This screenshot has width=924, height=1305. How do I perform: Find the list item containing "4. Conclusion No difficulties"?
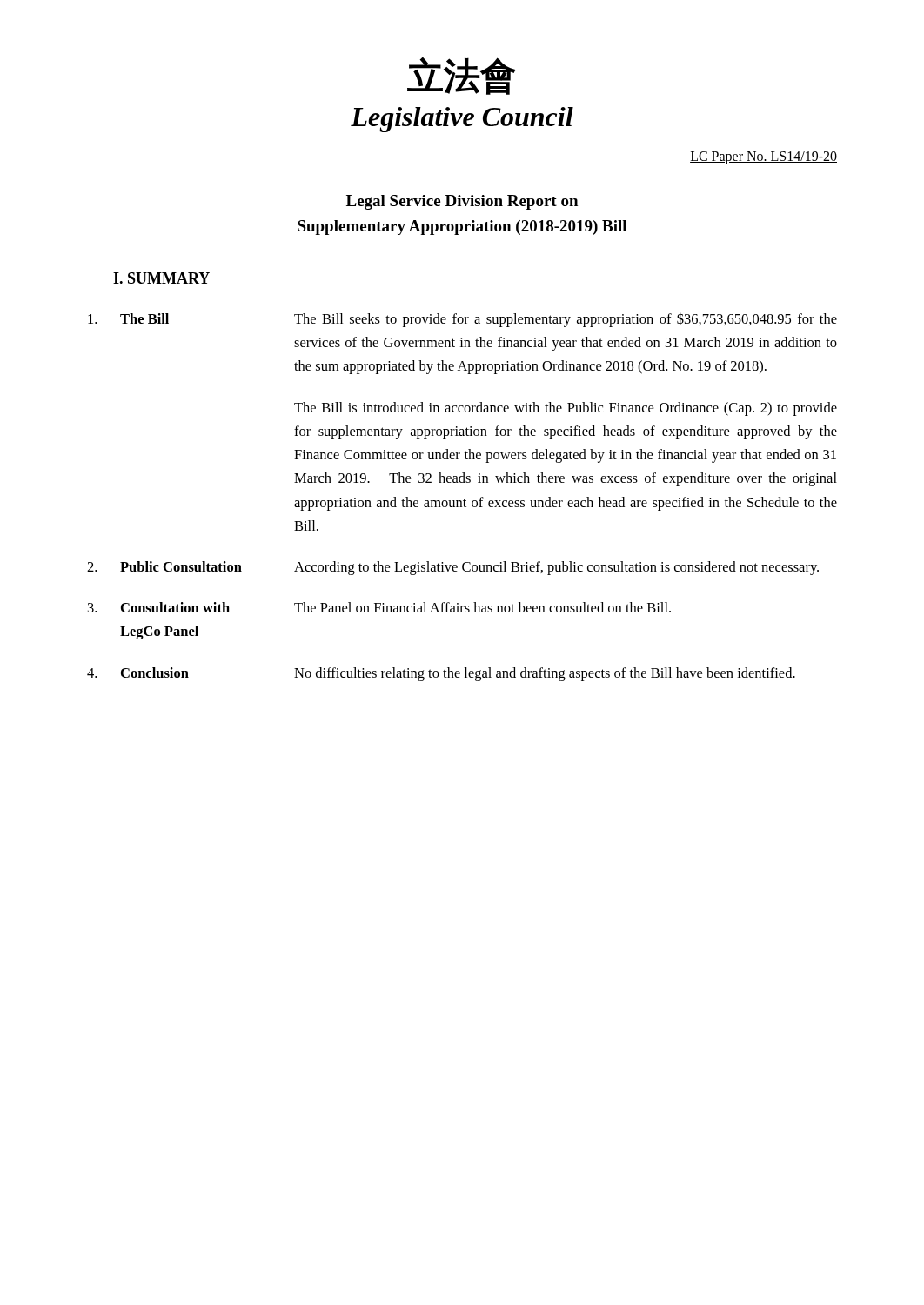click(x=462, y=673)
